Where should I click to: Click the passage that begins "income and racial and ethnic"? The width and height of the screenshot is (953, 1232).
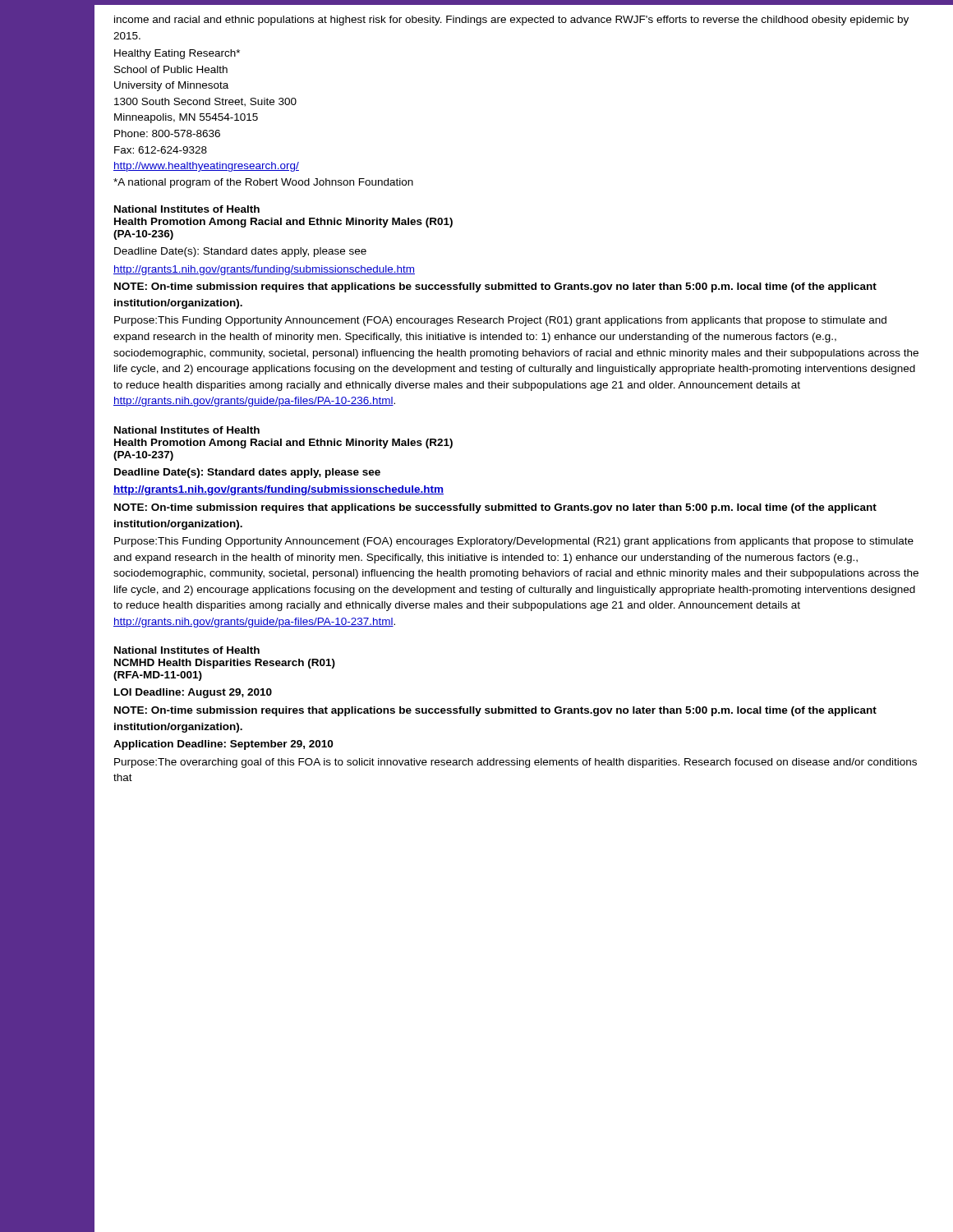pos(511,21)
